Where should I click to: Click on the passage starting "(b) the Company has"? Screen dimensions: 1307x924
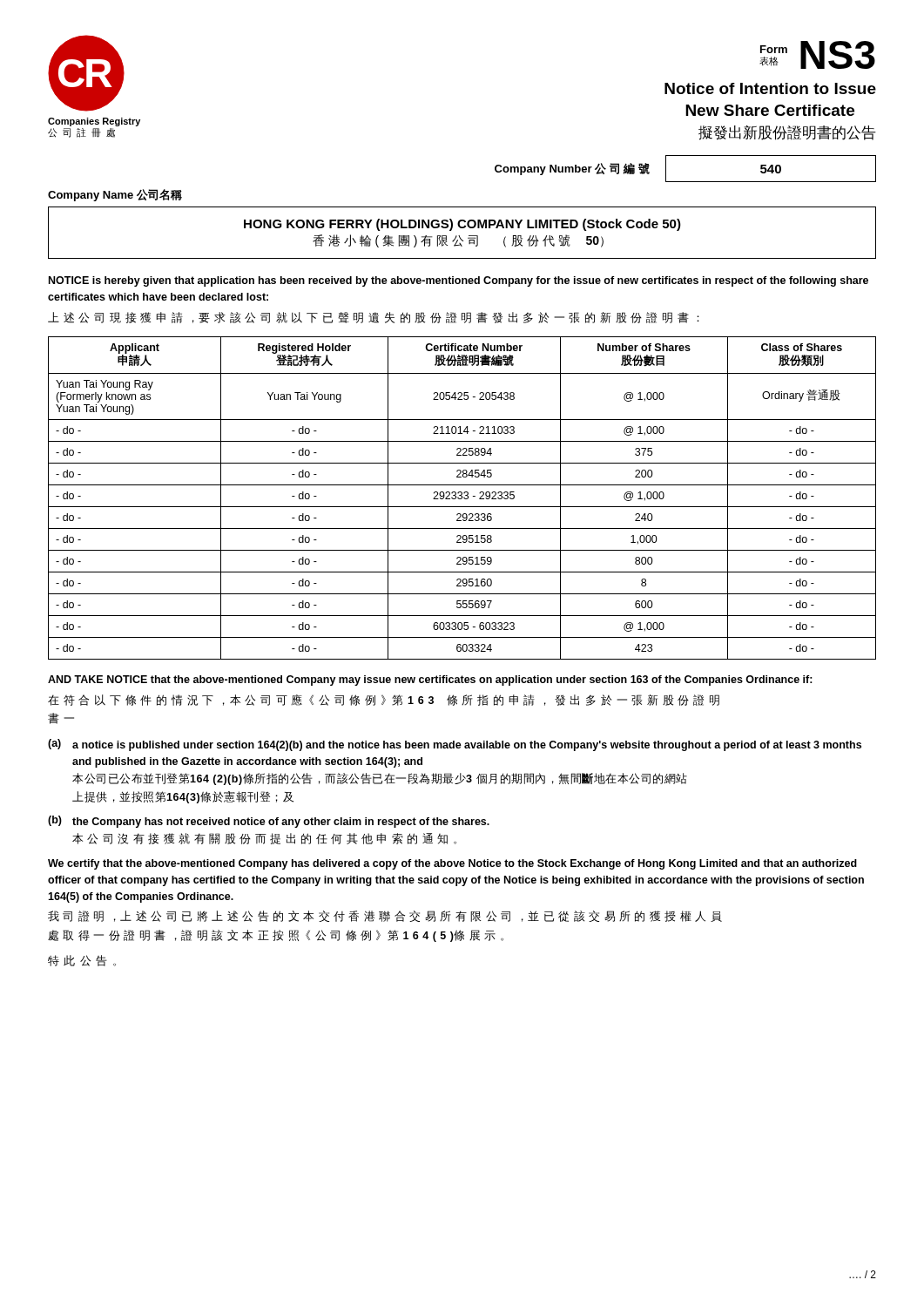pyautogui.click(x=462, y=831)
